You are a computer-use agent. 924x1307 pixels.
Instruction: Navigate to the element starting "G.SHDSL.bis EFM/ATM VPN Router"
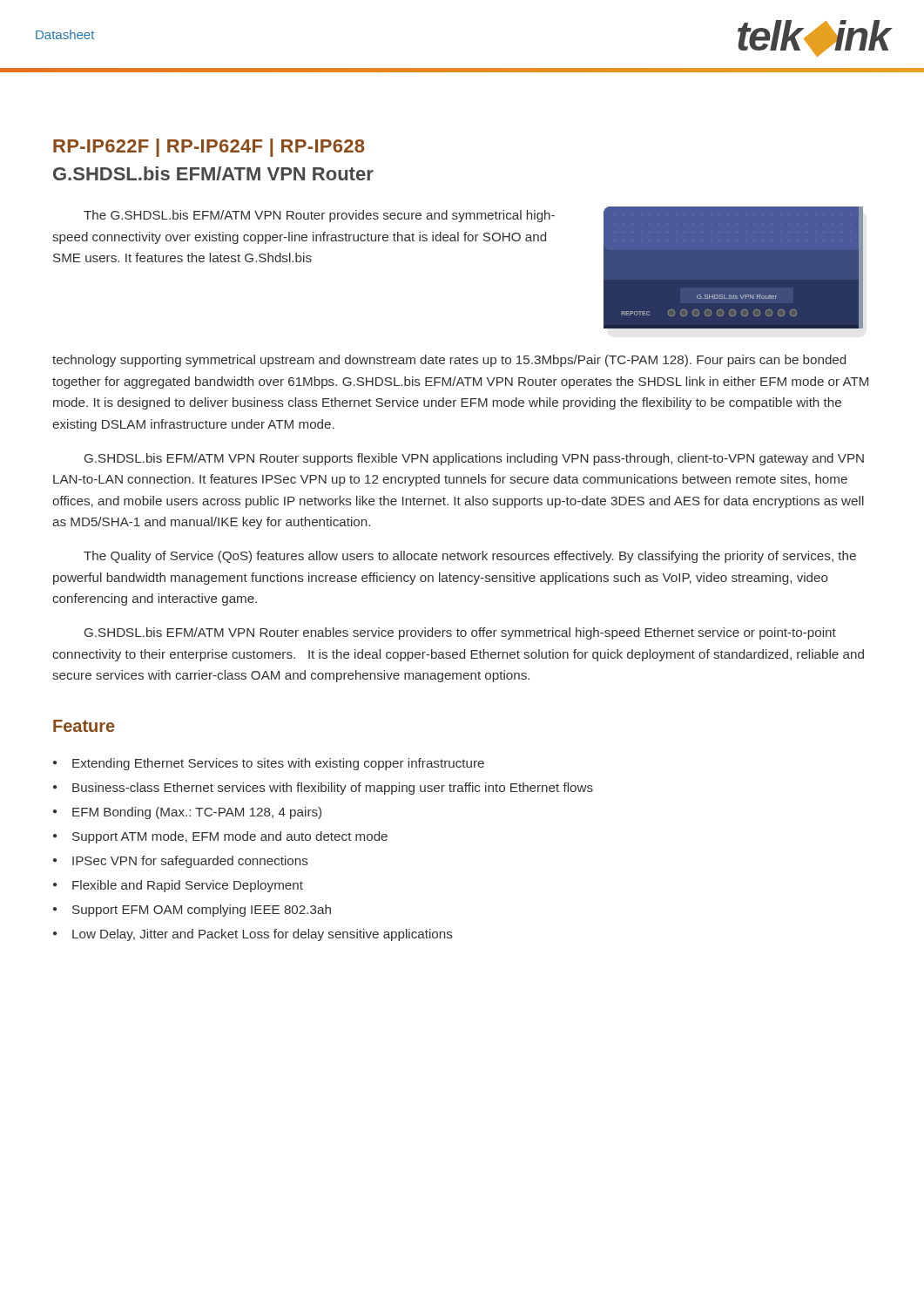click(213, 174)
